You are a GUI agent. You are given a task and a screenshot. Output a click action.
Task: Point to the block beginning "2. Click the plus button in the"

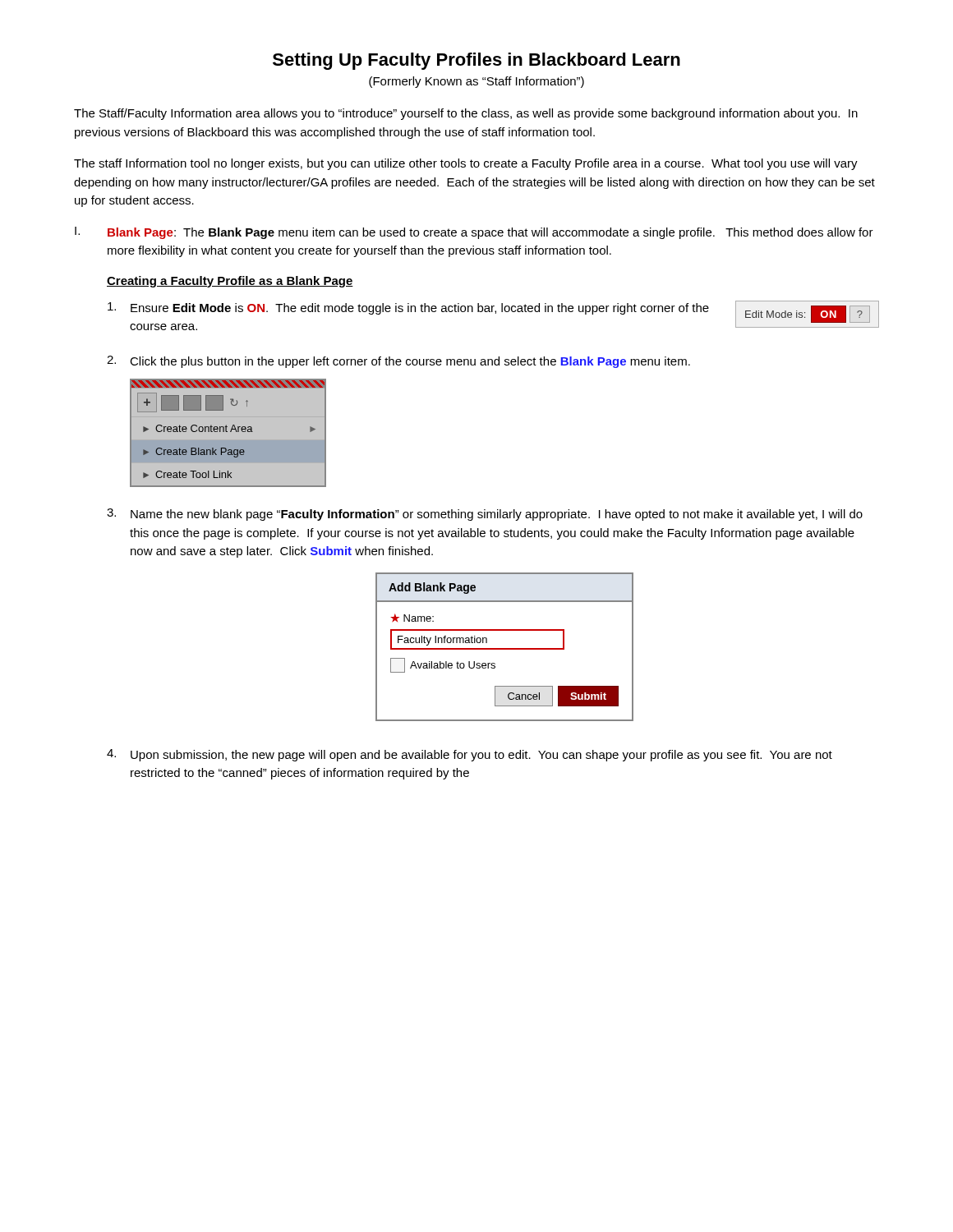[x=398, y=362]
